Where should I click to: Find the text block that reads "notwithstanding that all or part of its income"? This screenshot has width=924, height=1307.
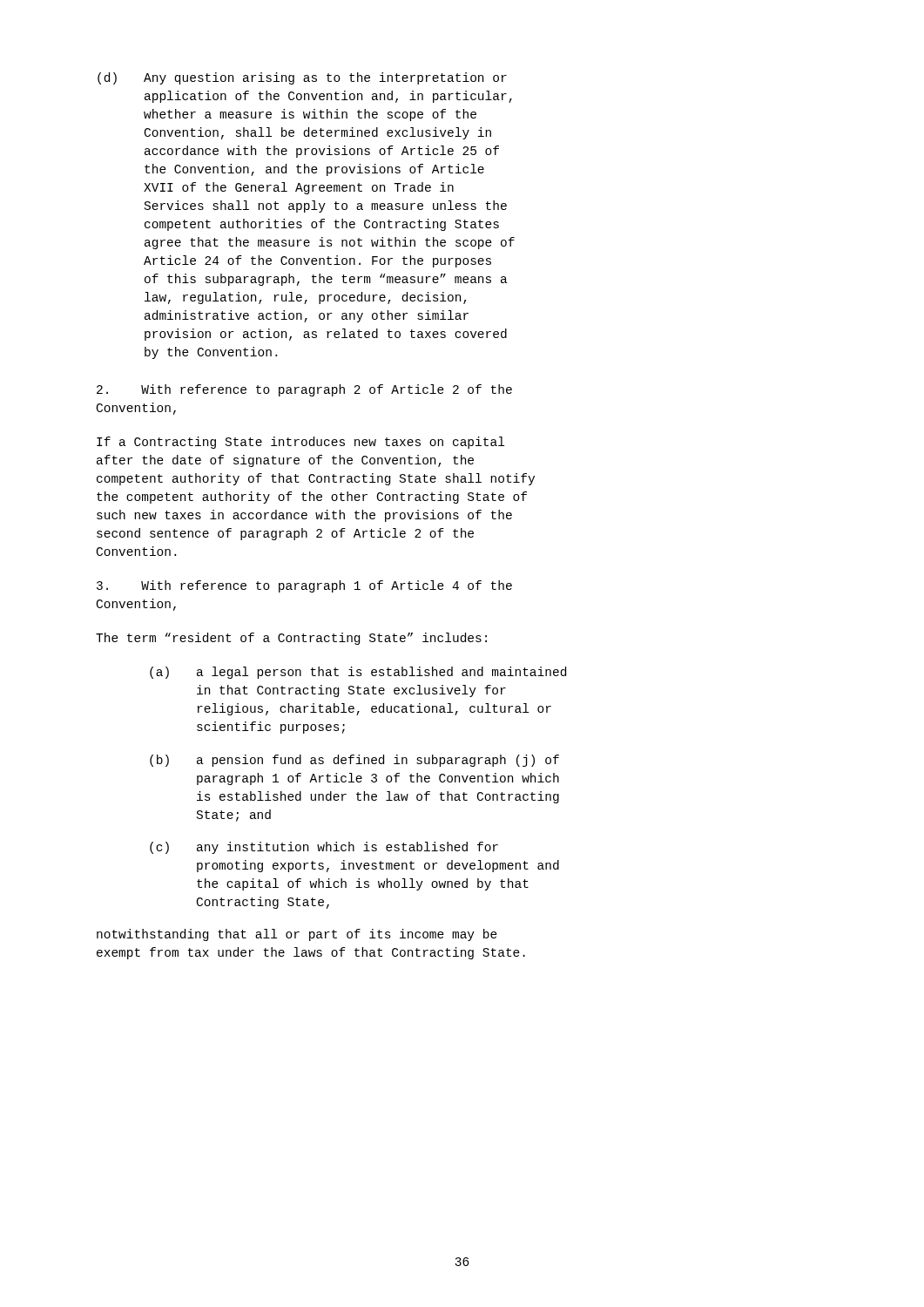click(312, 944)
